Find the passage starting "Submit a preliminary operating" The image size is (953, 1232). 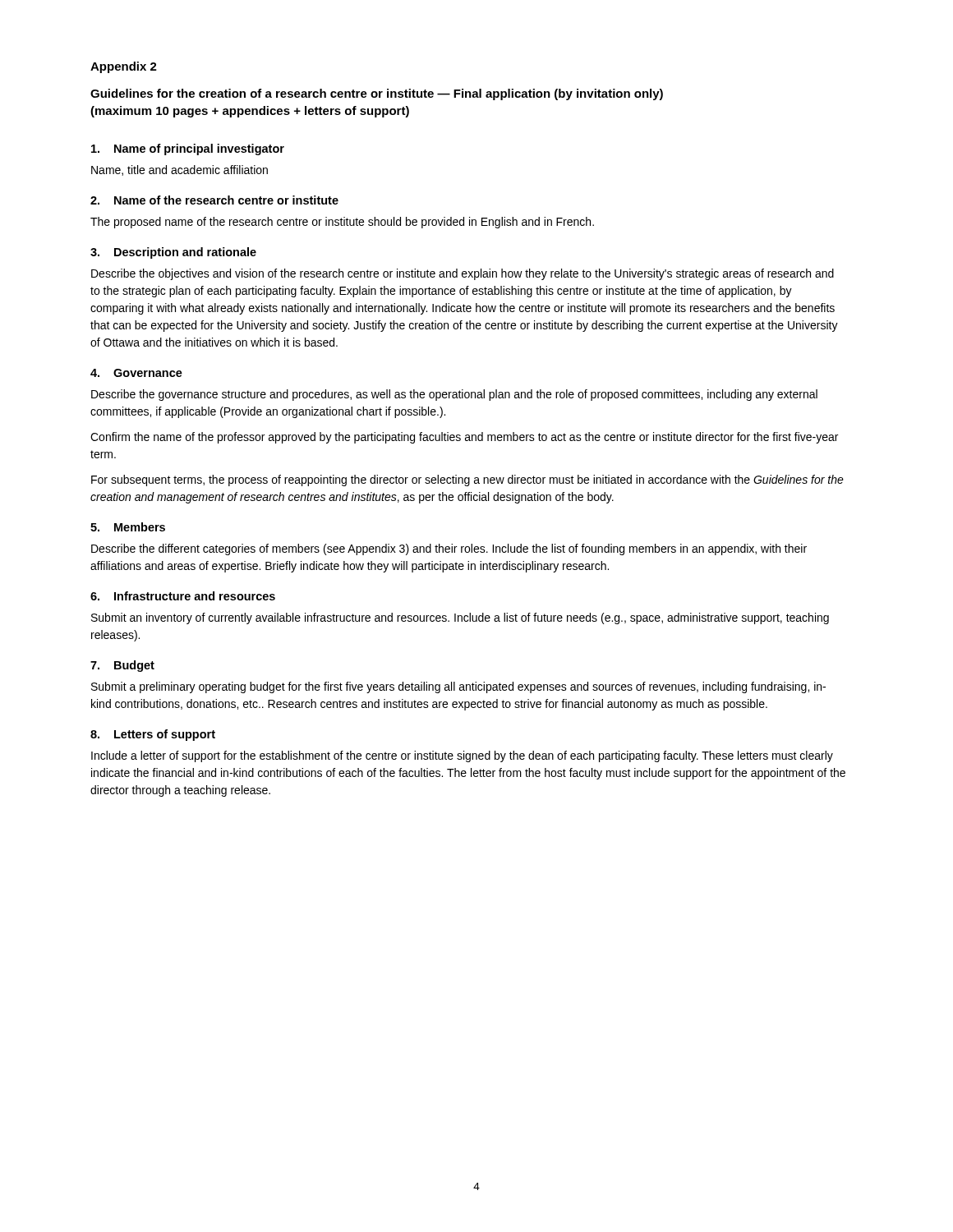click(x=458, y=695)
